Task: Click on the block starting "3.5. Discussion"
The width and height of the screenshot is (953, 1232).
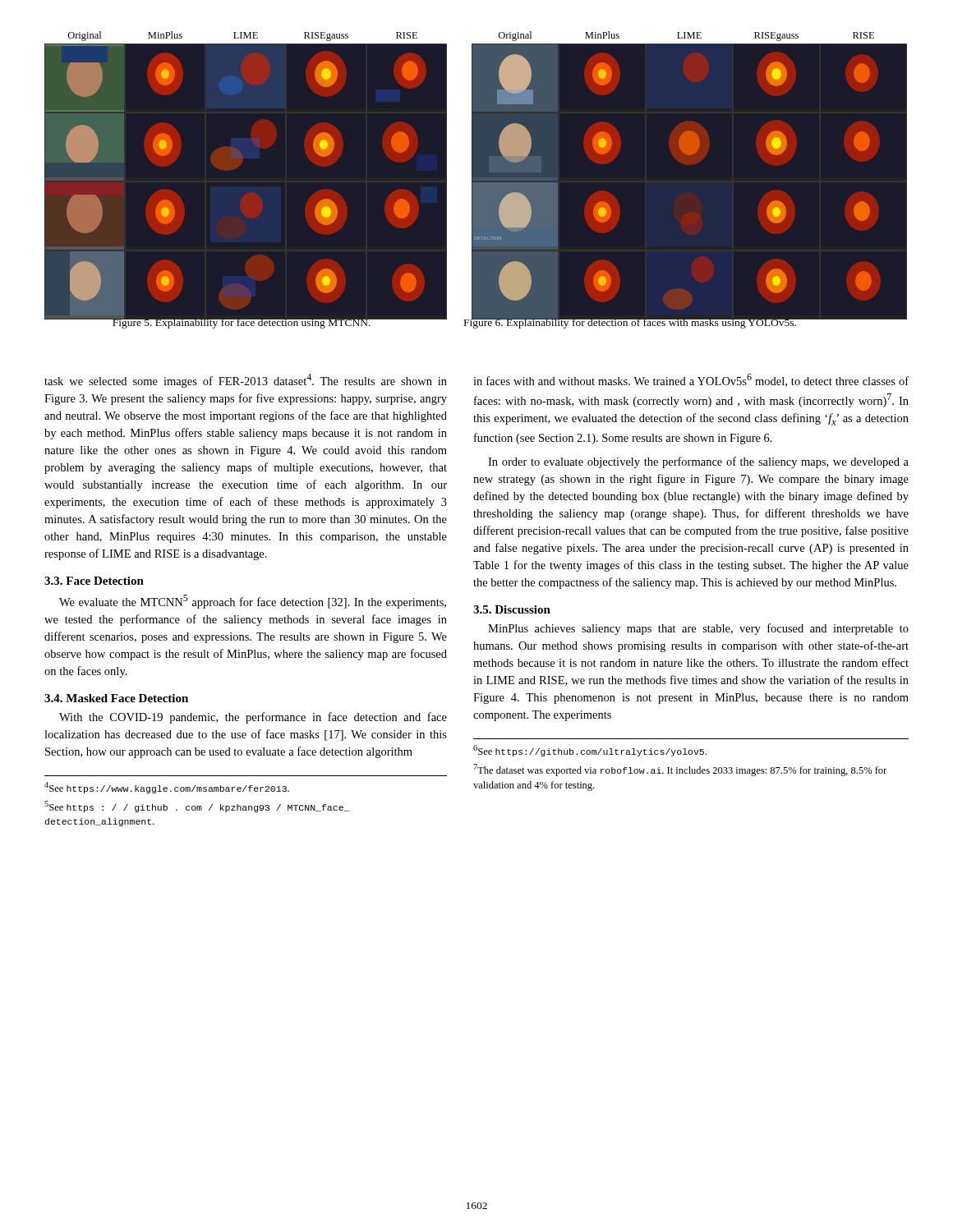Action: (512, 610)
